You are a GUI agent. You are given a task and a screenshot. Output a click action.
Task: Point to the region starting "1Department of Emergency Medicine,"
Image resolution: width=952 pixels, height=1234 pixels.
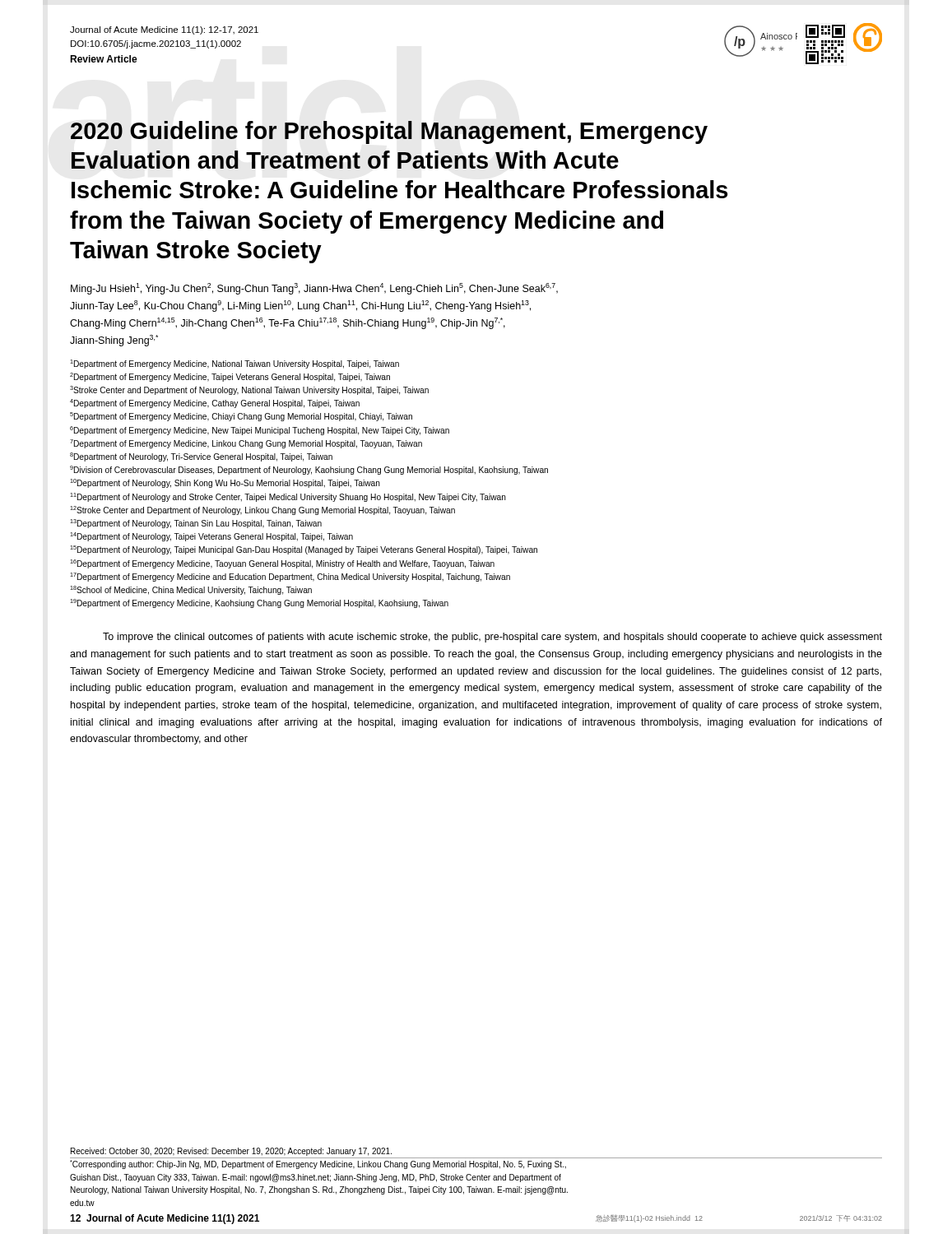(x=309, y=483)
